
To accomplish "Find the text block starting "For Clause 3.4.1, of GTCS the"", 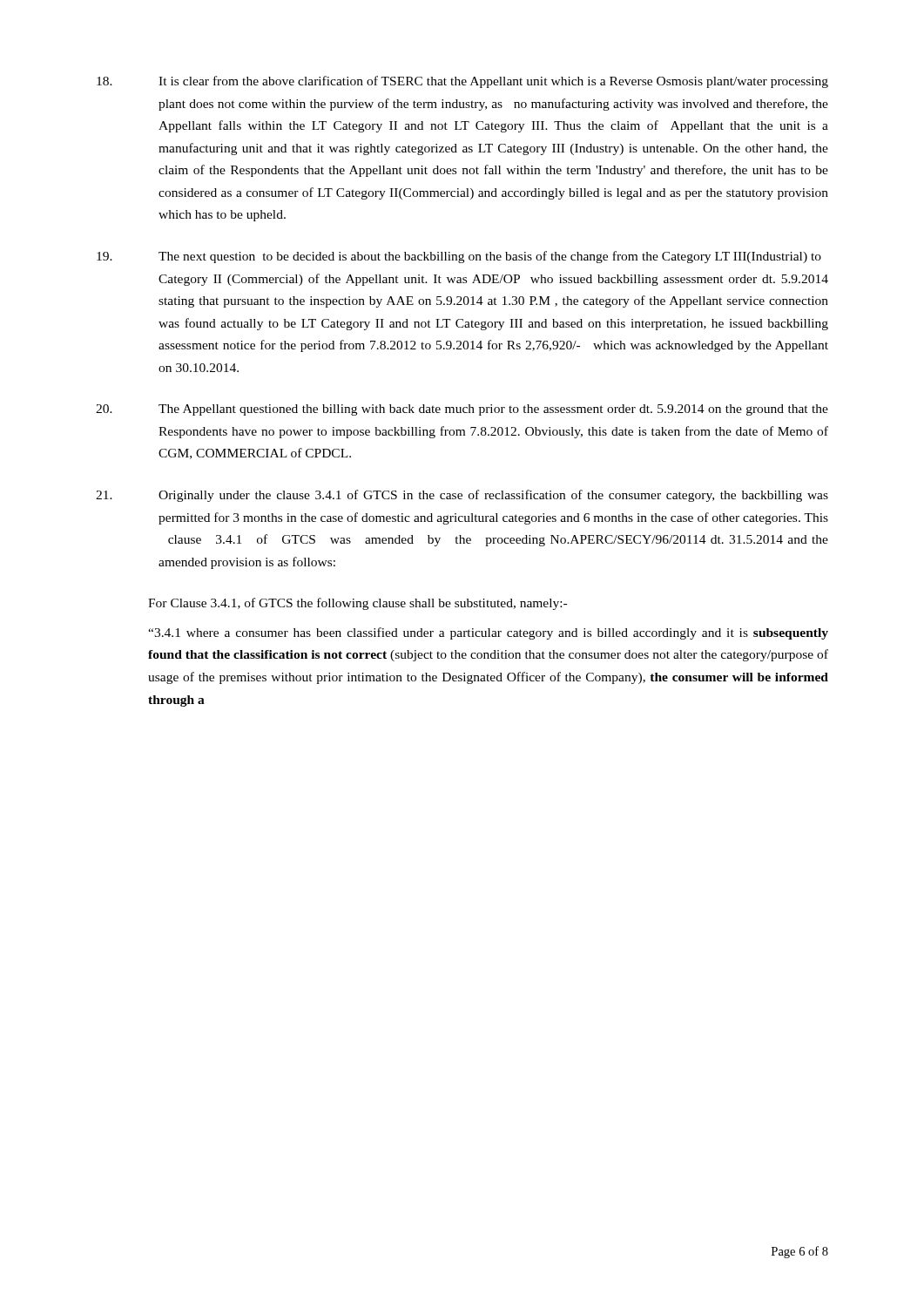I will pos(358,603).
